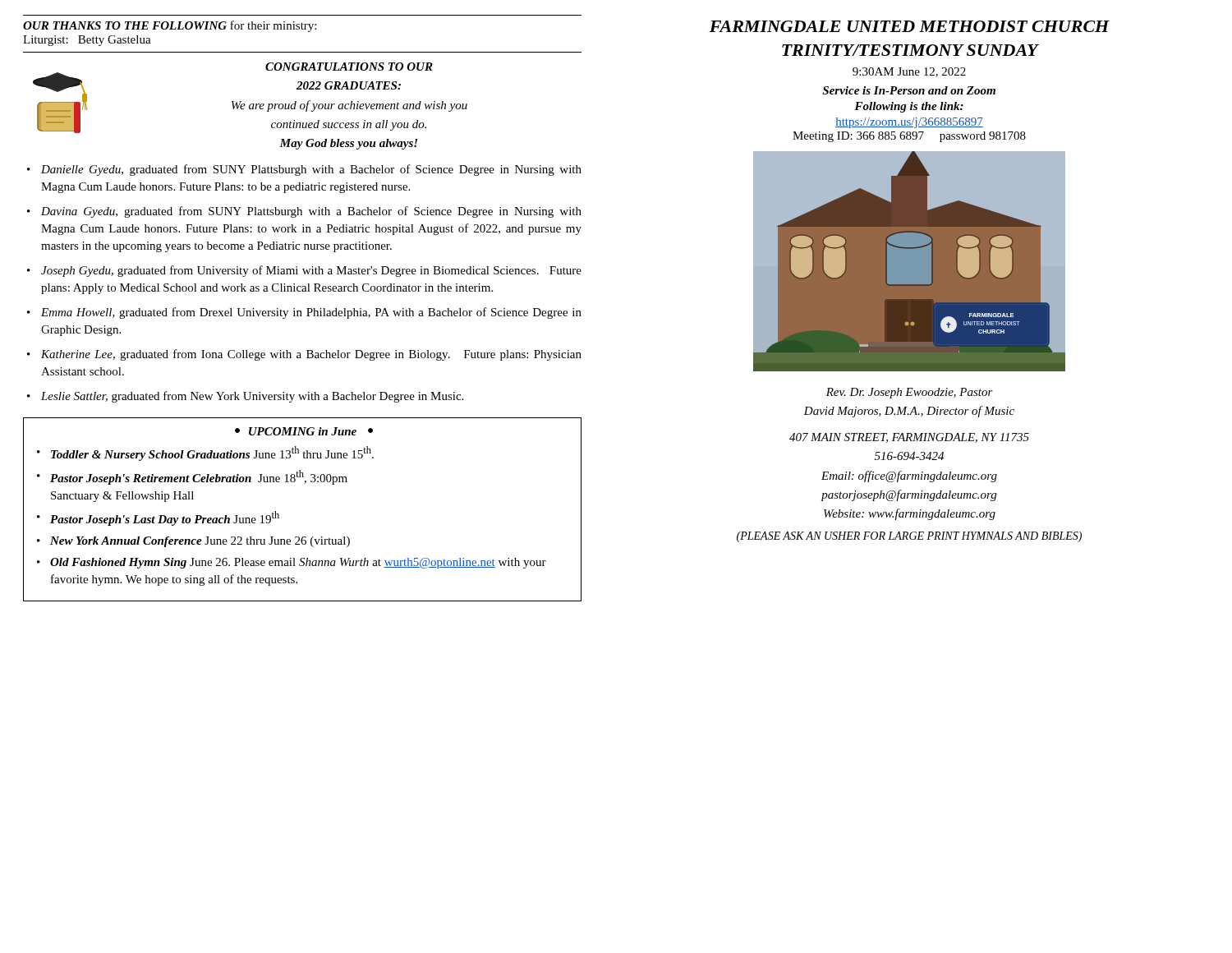Image resolution: width=1232 pixels, height=953 pixels.
Task: Find the block starting "FARMINGDALE UNITED METHODIST CHURCH TRINITY/TESTIMONY"
Action: point(909,38)
